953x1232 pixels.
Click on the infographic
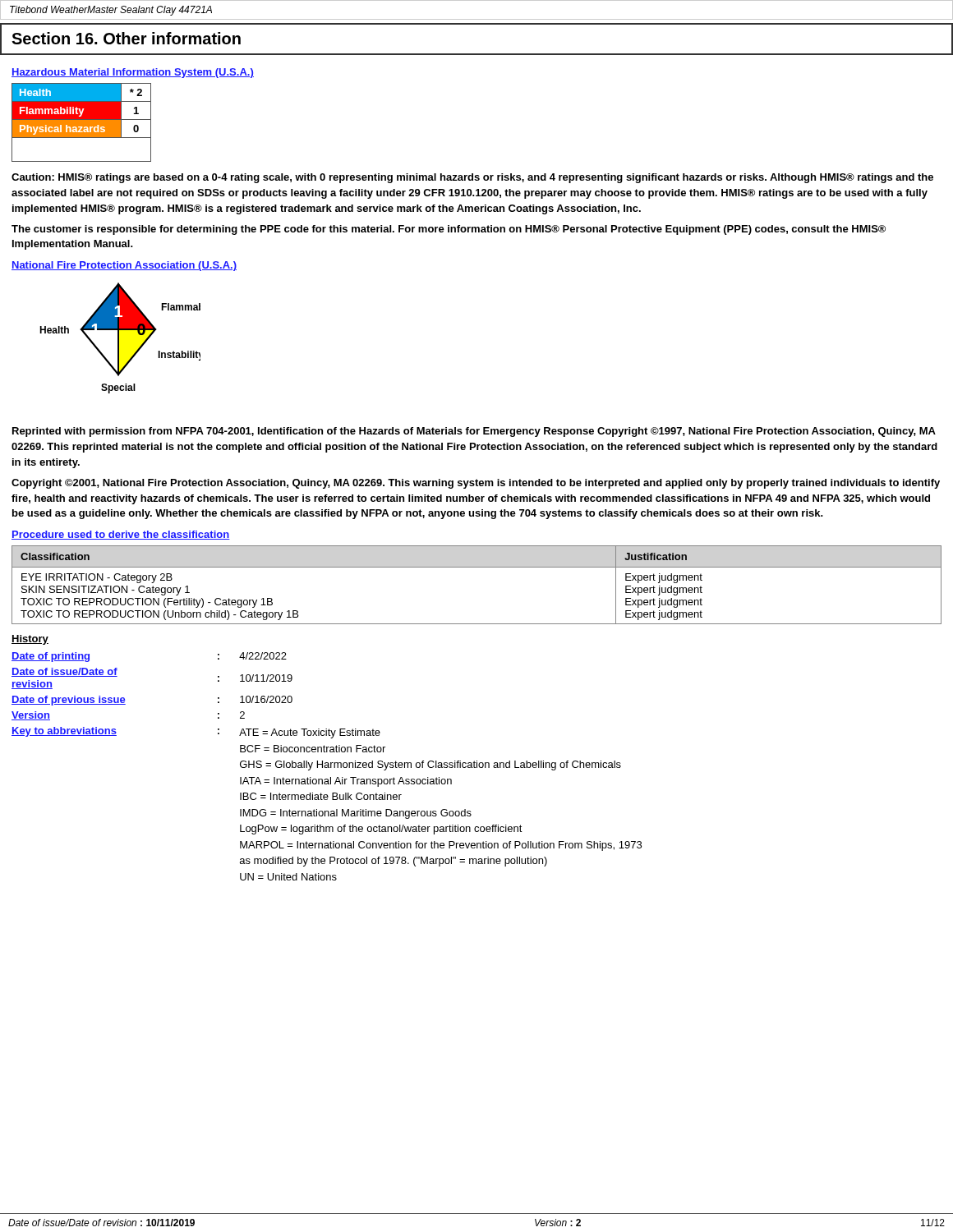coord(489,346)
